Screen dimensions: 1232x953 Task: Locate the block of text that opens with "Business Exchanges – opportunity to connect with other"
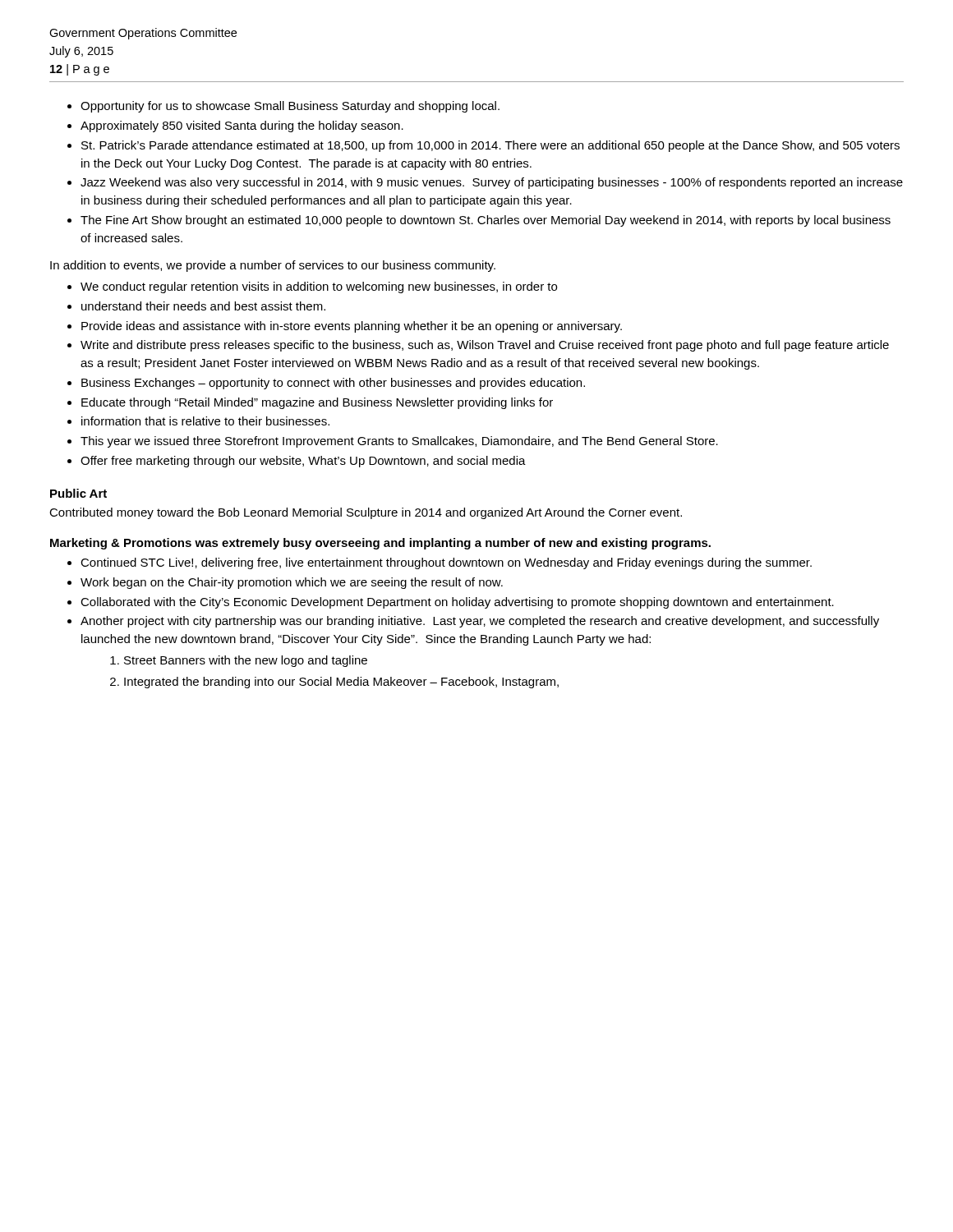point(476,382)
